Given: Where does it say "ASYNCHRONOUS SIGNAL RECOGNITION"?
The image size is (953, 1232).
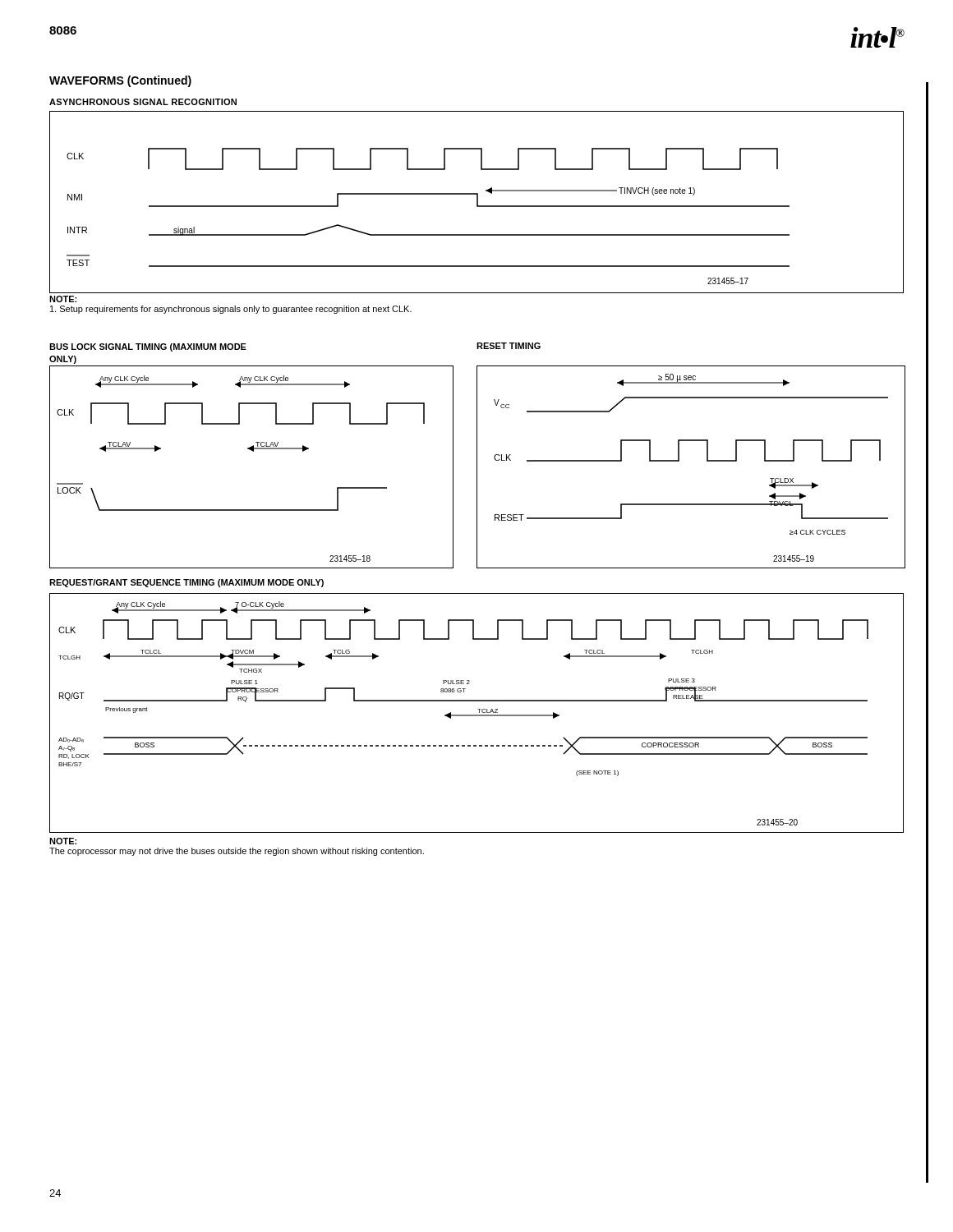Looking at the screenshot, I should (x=143, y=102).
